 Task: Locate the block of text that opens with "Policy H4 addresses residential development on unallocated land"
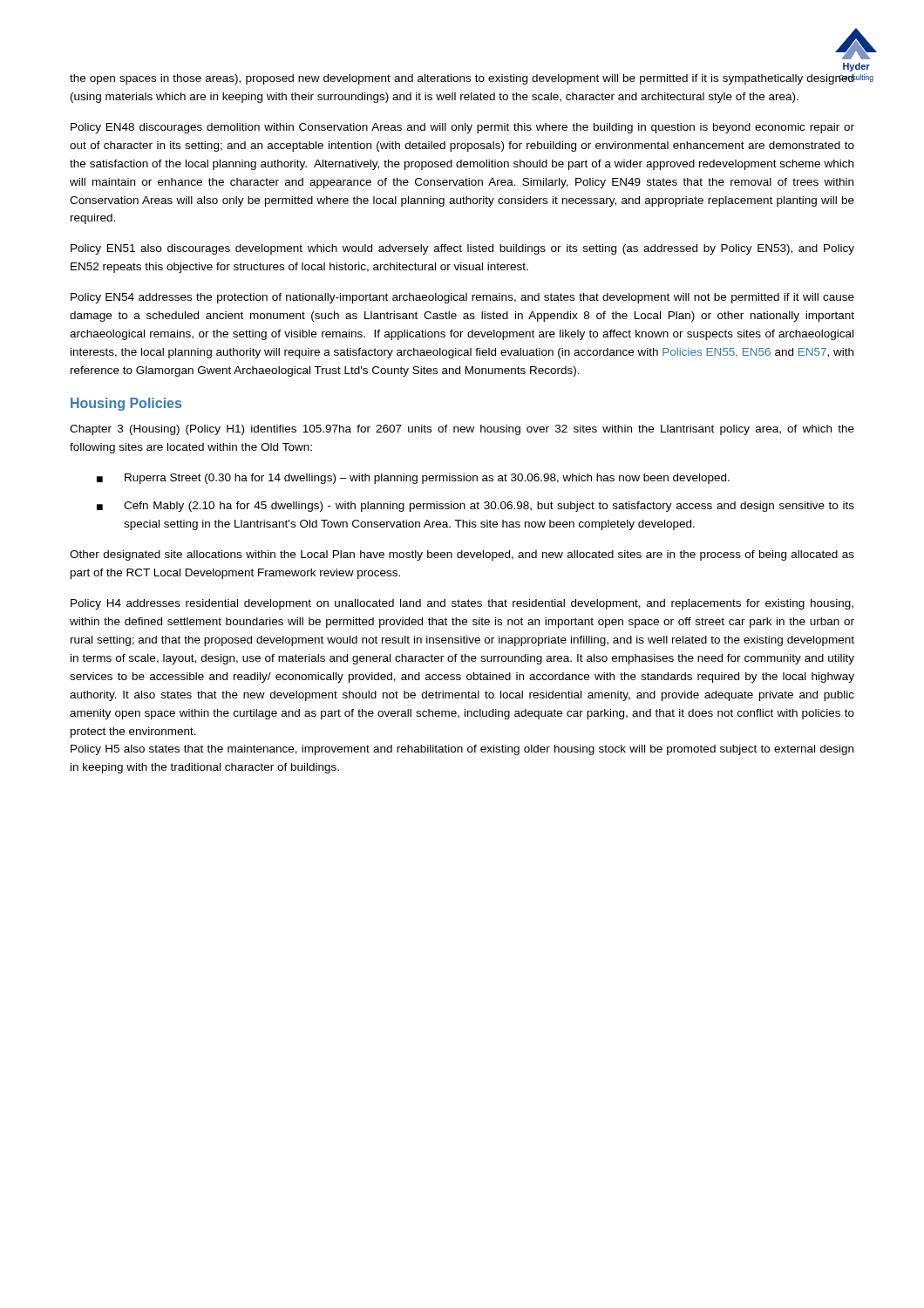coord(462,686)
